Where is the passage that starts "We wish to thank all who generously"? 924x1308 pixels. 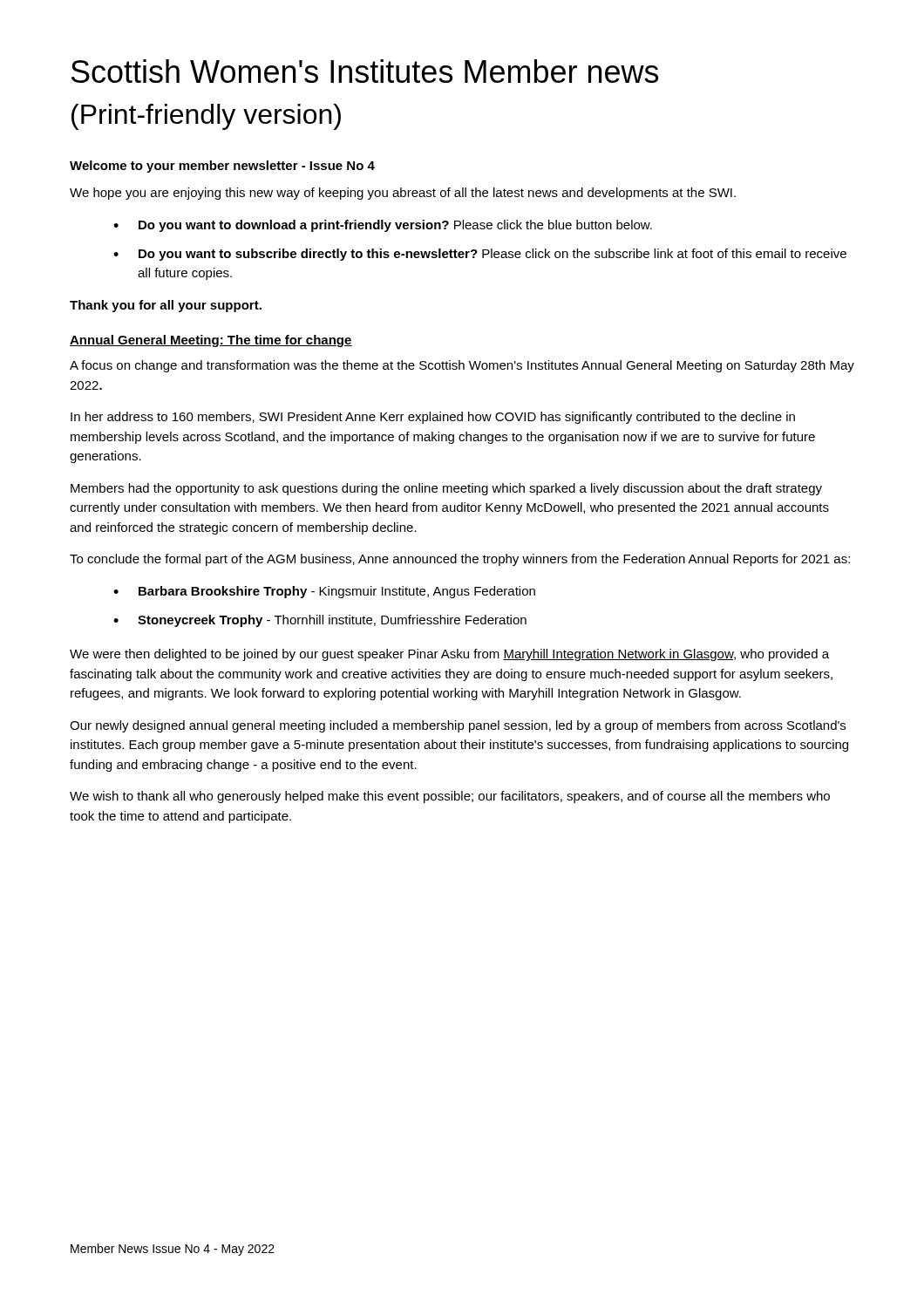click(x=450, y=806)
